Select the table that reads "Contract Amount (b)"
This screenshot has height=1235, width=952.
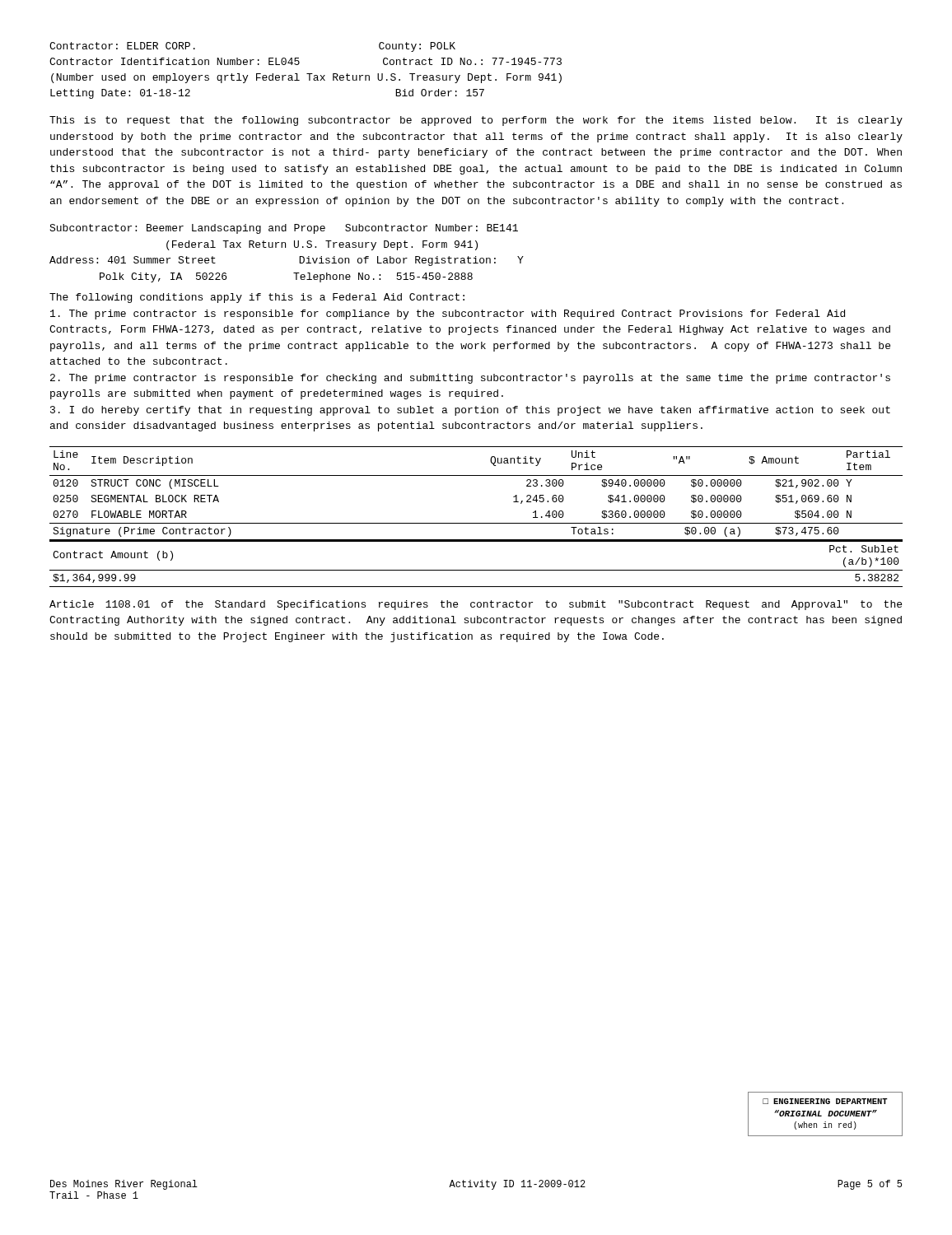476,564
